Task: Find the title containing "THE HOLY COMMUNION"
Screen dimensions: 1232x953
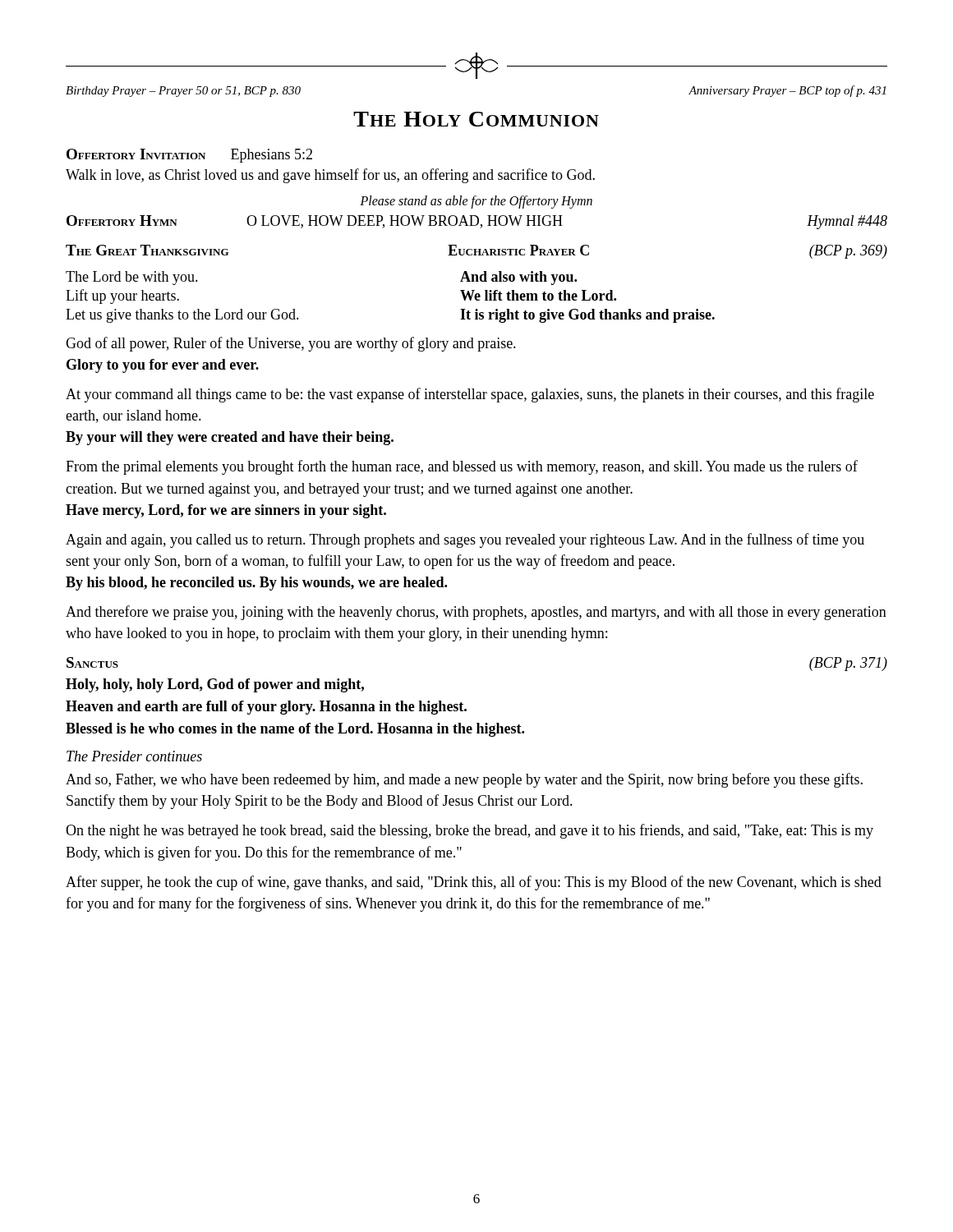Action: tap(476, 119)
